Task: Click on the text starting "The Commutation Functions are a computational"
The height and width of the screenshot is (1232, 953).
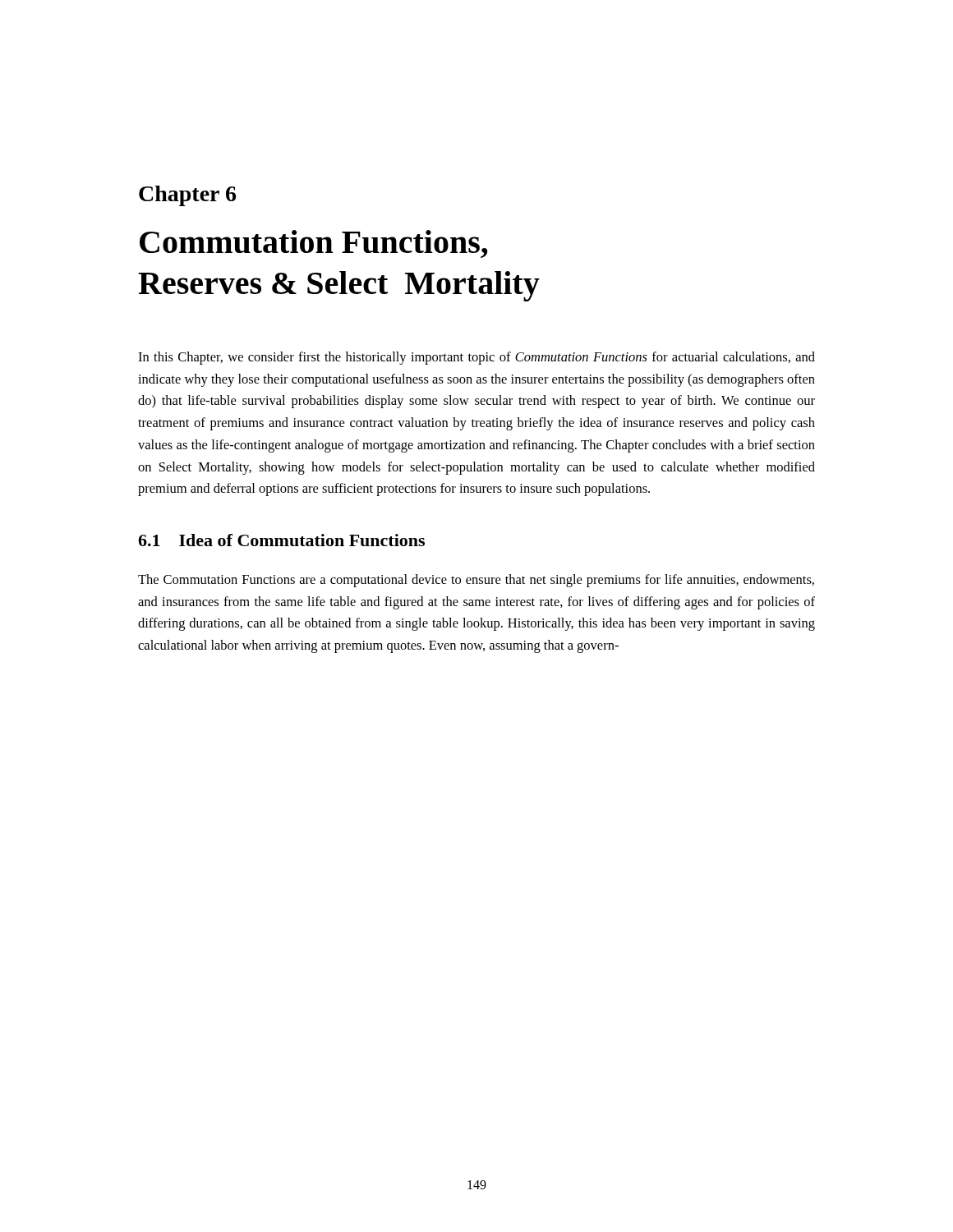Action: click(476, 613)
